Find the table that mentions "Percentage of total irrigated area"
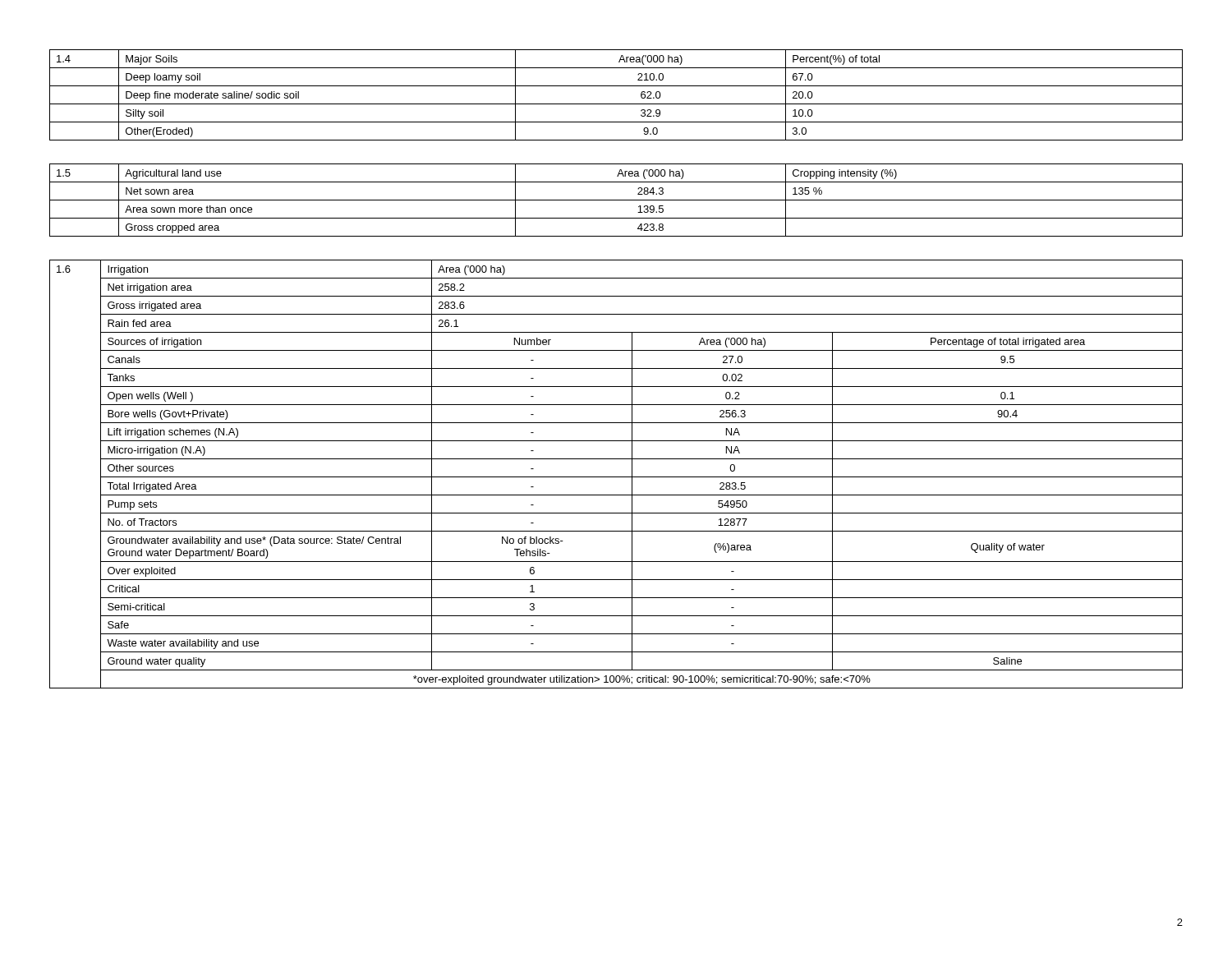Viewport: 1232px width, 953px height. [x=616, y=474]
